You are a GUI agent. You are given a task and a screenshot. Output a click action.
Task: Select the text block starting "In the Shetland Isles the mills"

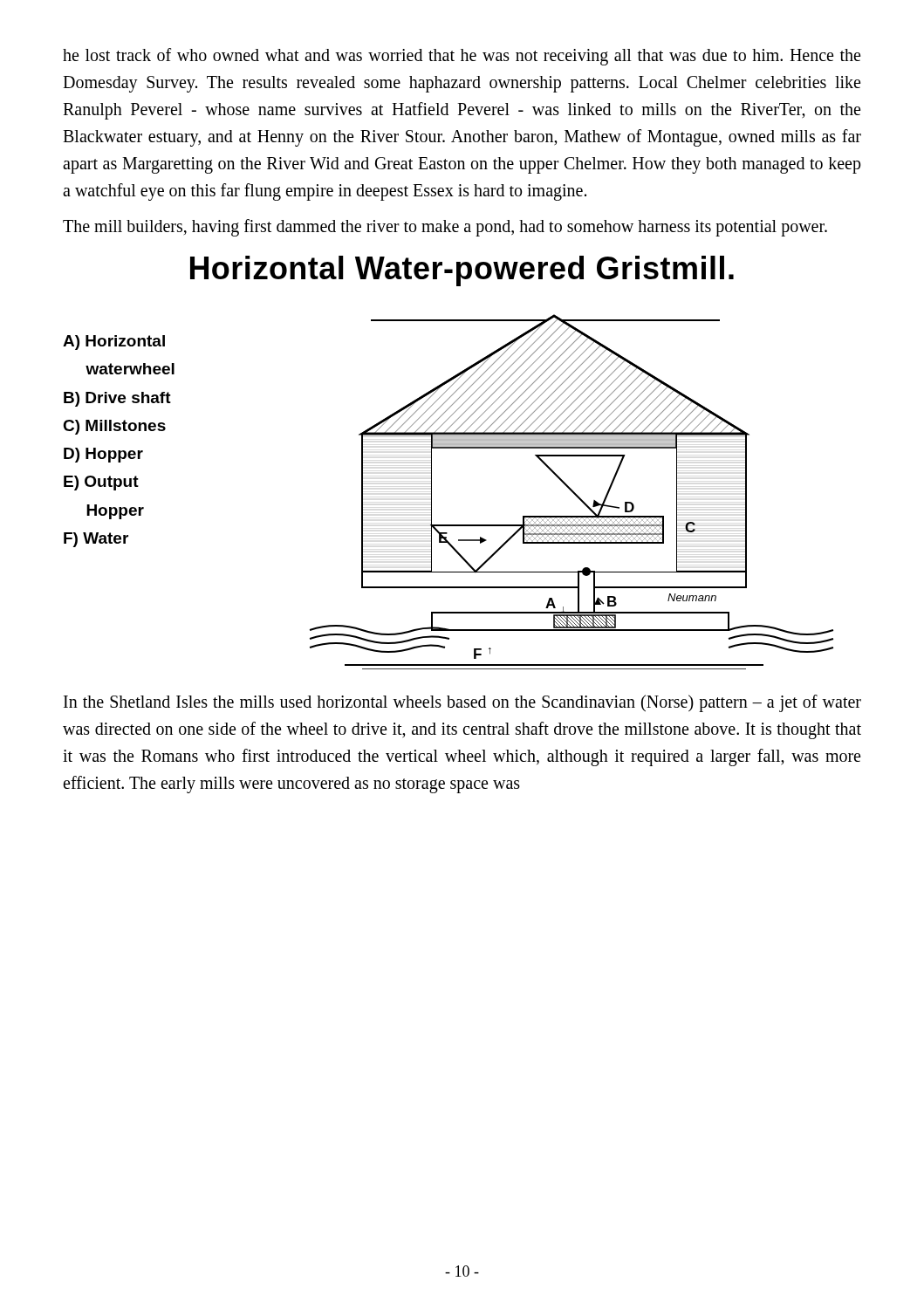(462, 742)
